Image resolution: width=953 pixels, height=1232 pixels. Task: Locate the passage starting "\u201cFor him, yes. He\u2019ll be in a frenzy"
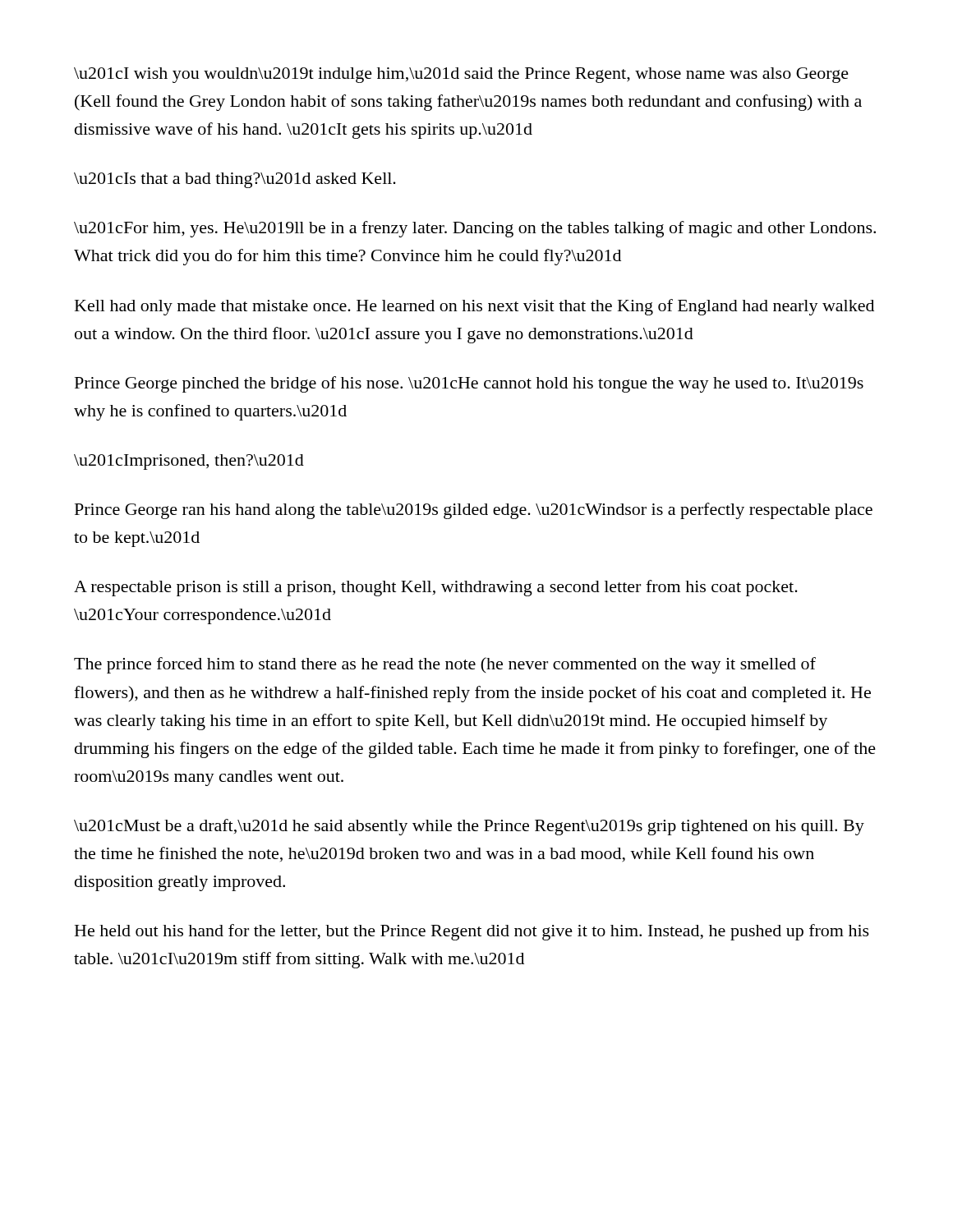click(x=475, y=241)
